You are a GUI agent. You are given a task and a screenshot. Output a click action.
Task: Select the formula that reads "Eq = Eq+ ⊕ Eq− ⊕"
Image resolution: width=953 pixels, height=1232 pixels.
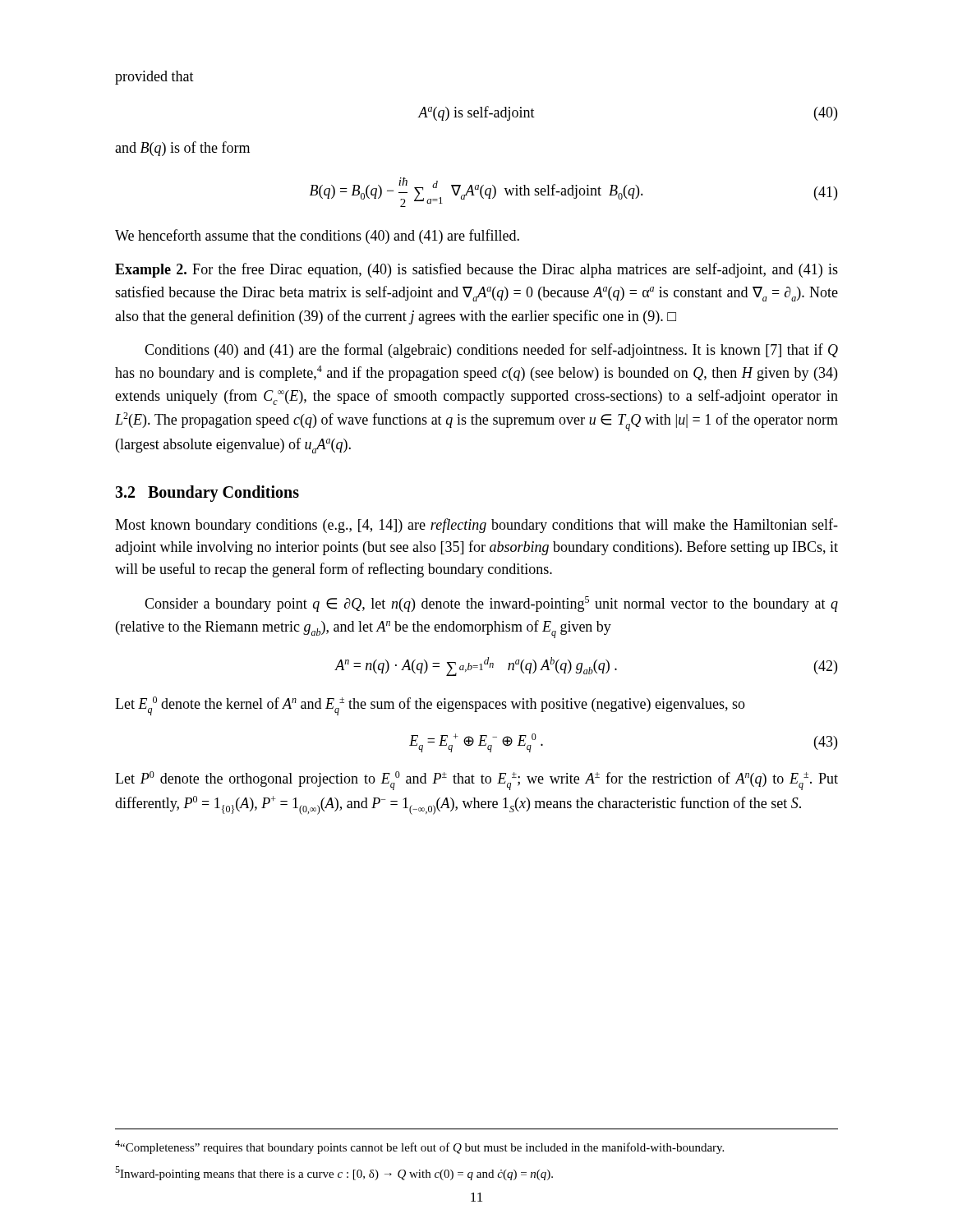coord(476,742)
